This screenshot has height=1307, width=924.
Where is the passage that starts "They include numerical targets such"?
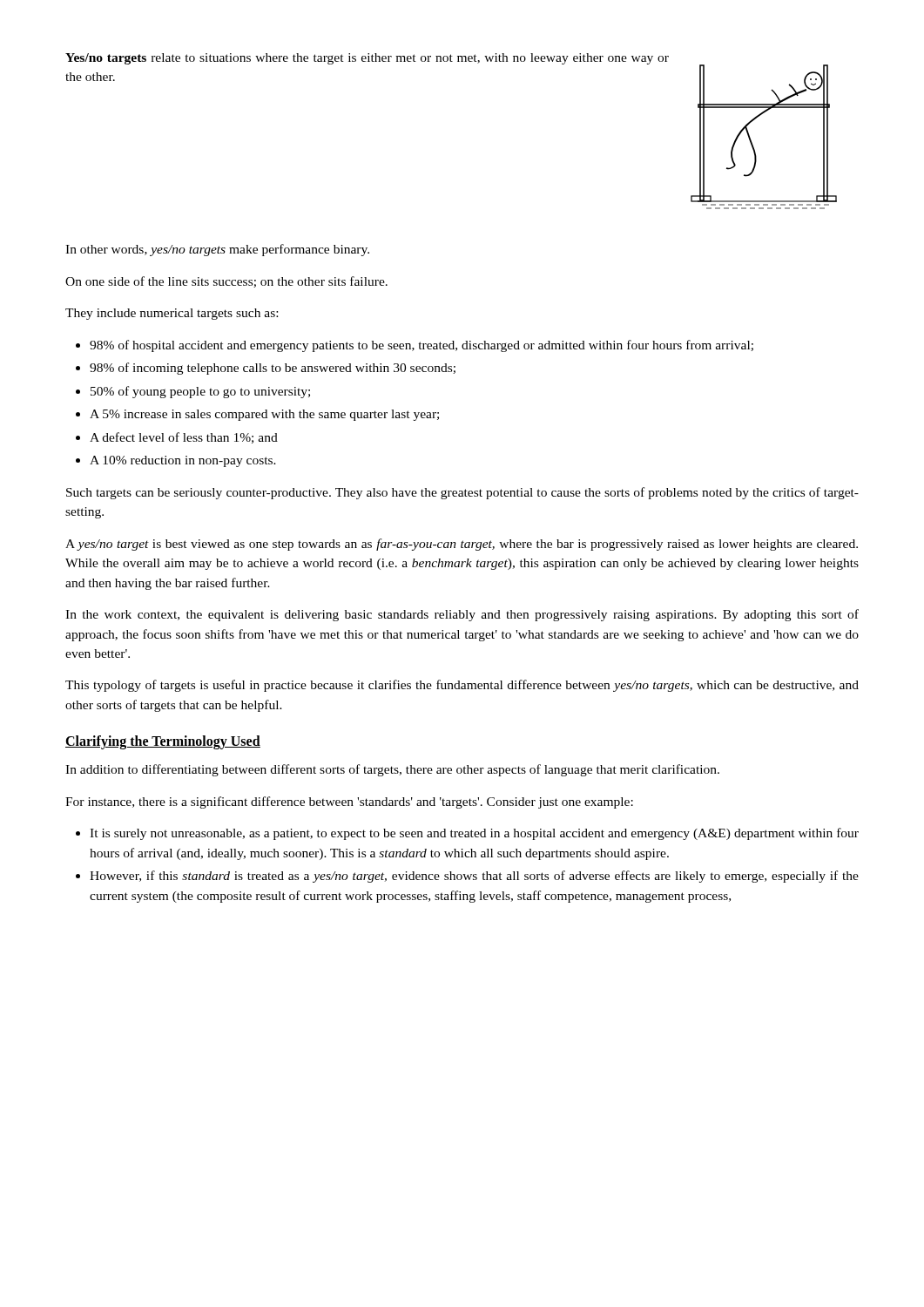click(x=172, y=313)
